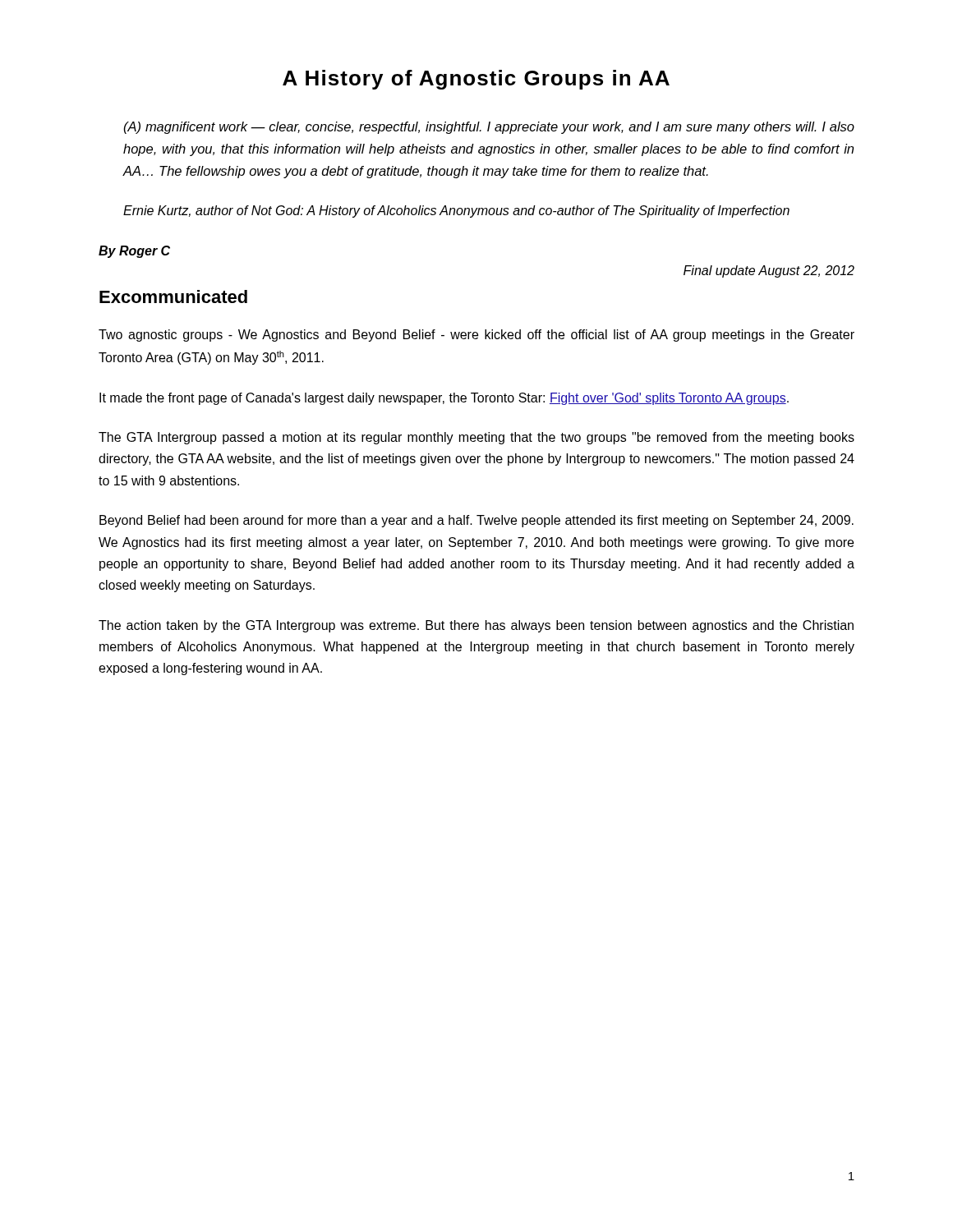Image resolution: width=953 pixels, height=1232 pixels.
Task: Where does it say "Final update August 22, 2012"?
Action: coord(769,271)
